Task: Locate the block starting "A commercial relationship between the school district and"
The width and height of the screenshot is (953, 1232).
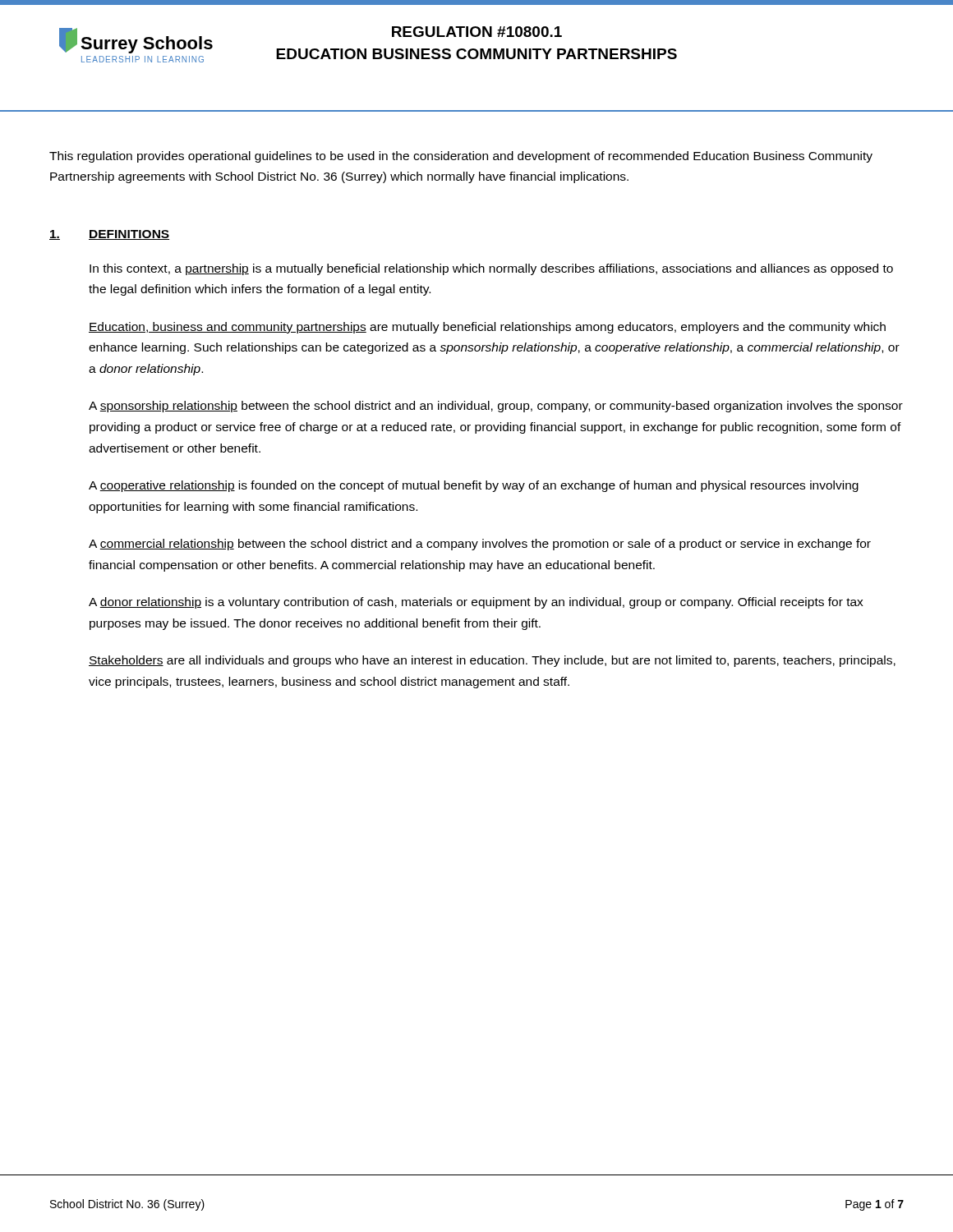Action: click(x=480, y=554)
